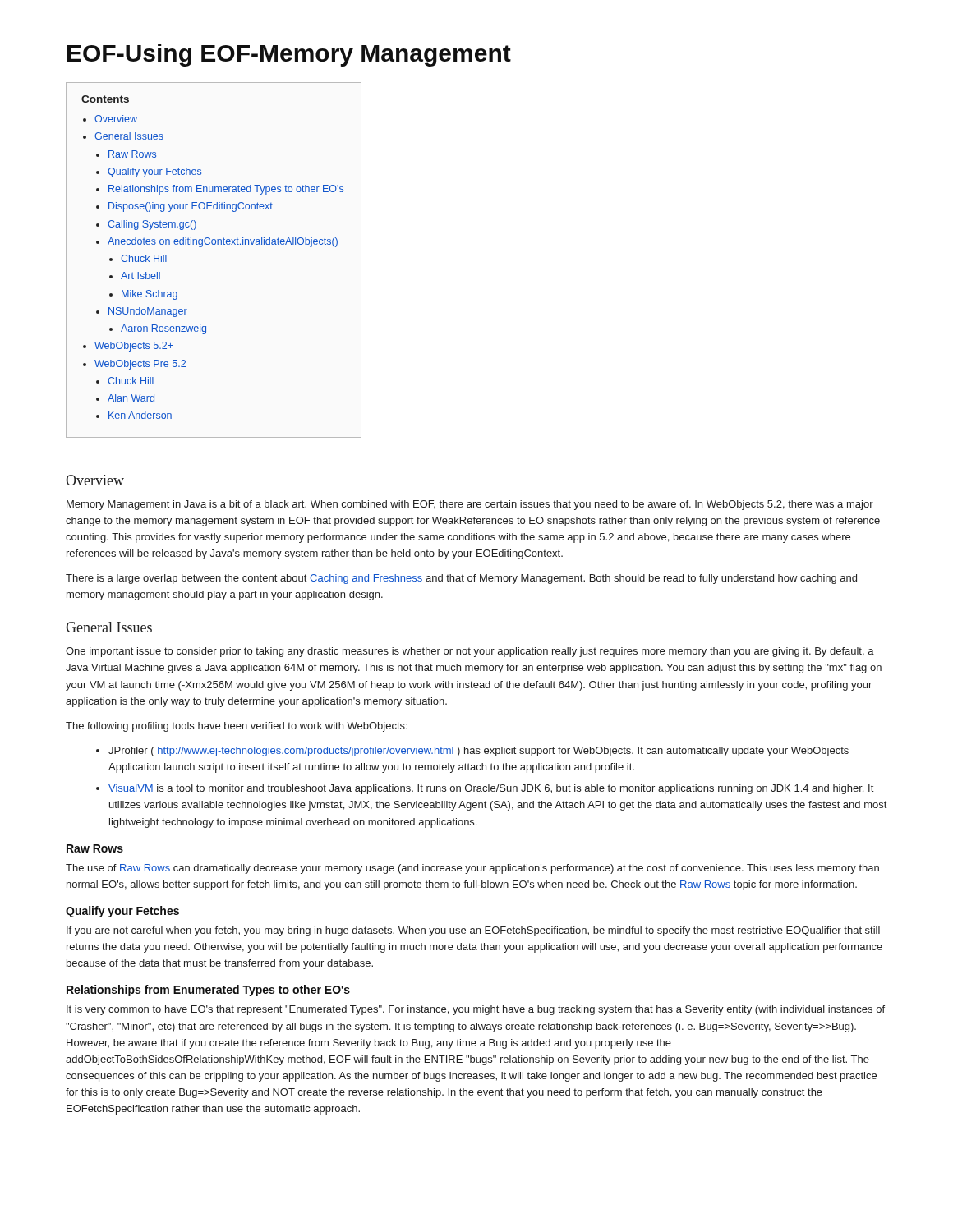Select the section header that says "Relationships from Enumerated"
This screenshot has width=953, height=1232.
tap(208, 991)
